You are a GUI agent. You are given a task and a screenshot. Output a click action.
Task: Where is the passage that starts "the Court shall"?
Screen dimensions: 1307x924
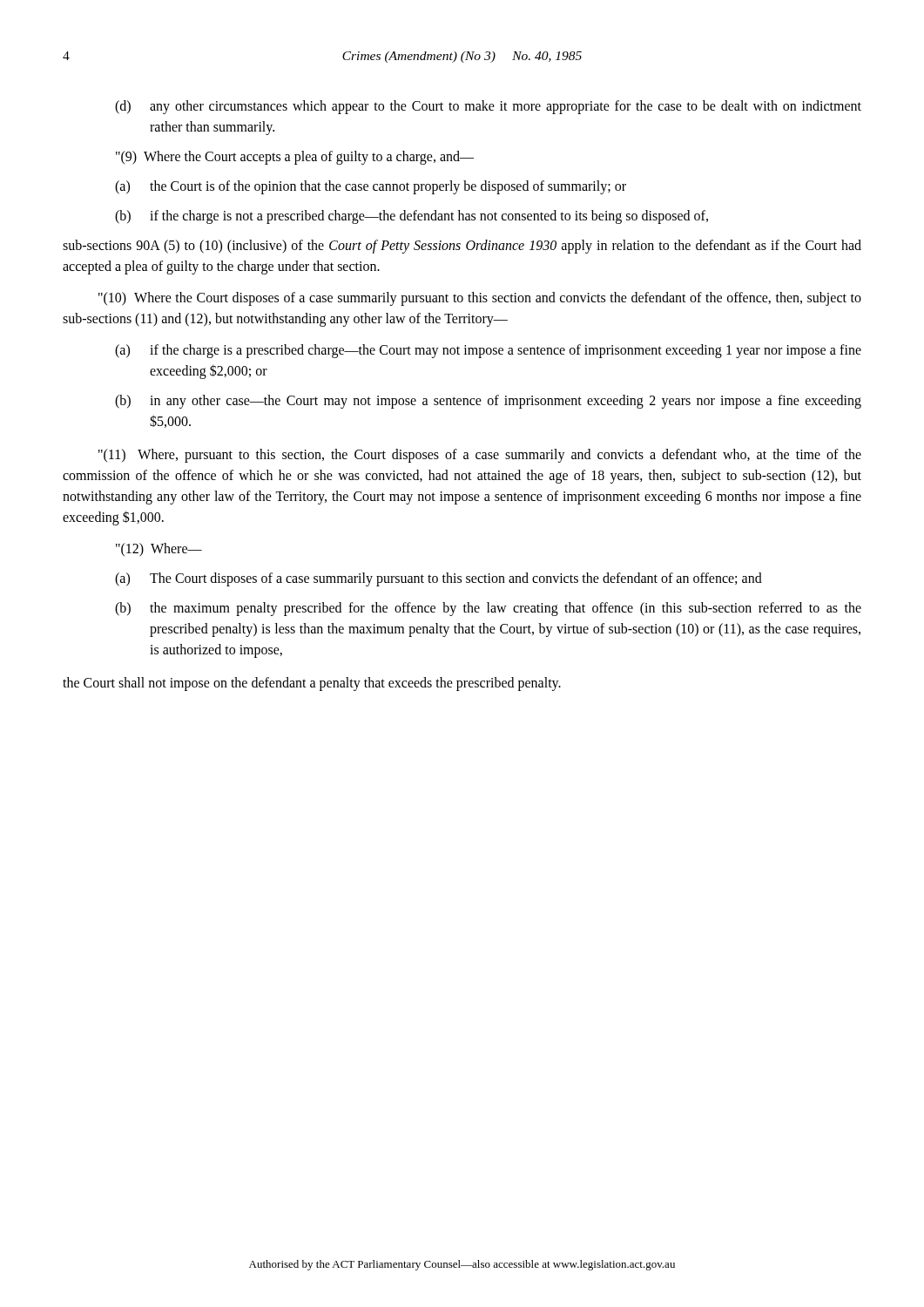pos(312,683)
